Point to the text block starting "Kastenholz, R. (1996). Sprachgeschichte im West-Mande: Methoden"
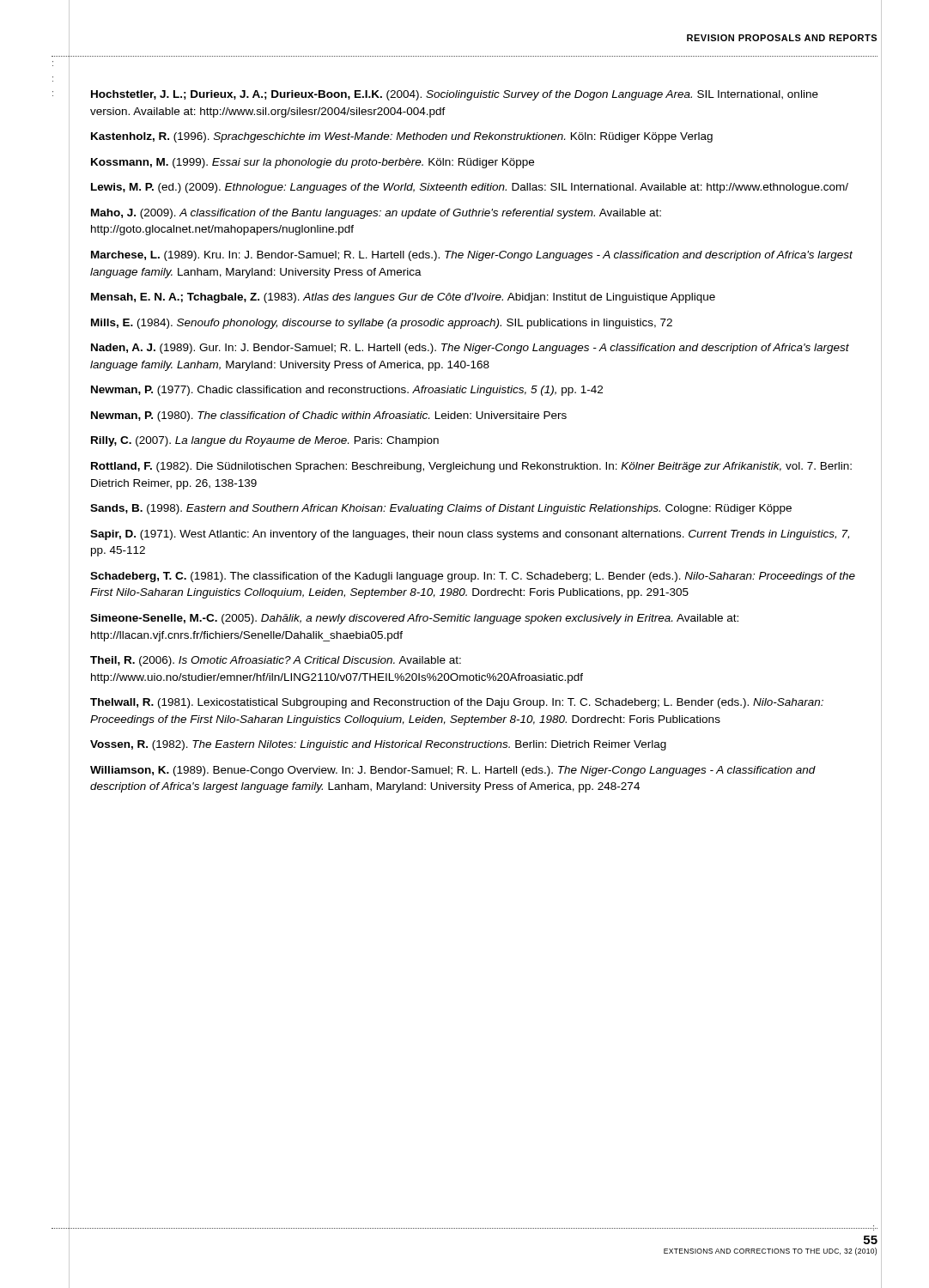Image resolution: width=929 pixels, height=1288 pixels. [402, 136]
